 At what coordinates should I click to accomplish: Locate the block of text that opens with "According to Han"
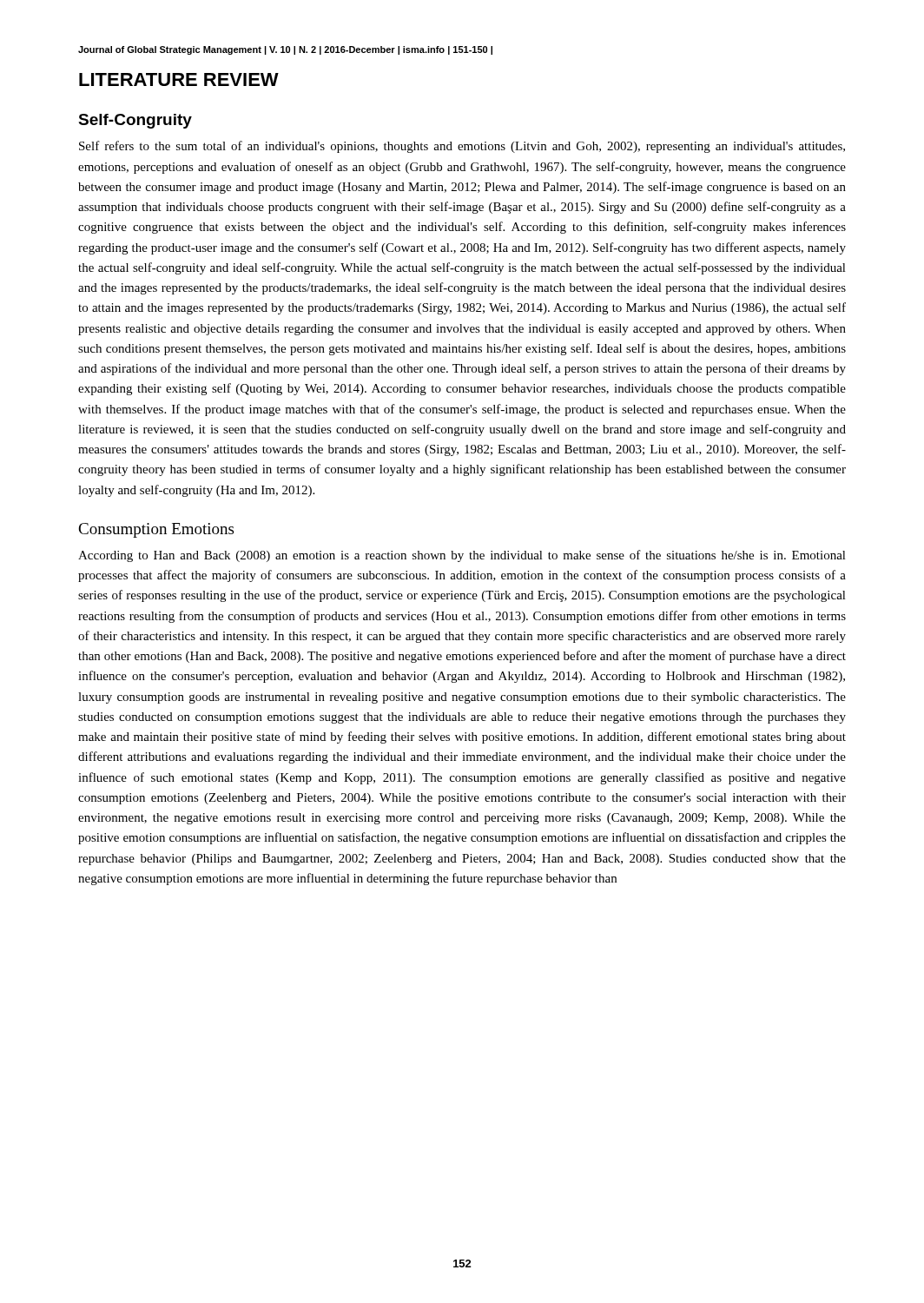tap(462, 717)
